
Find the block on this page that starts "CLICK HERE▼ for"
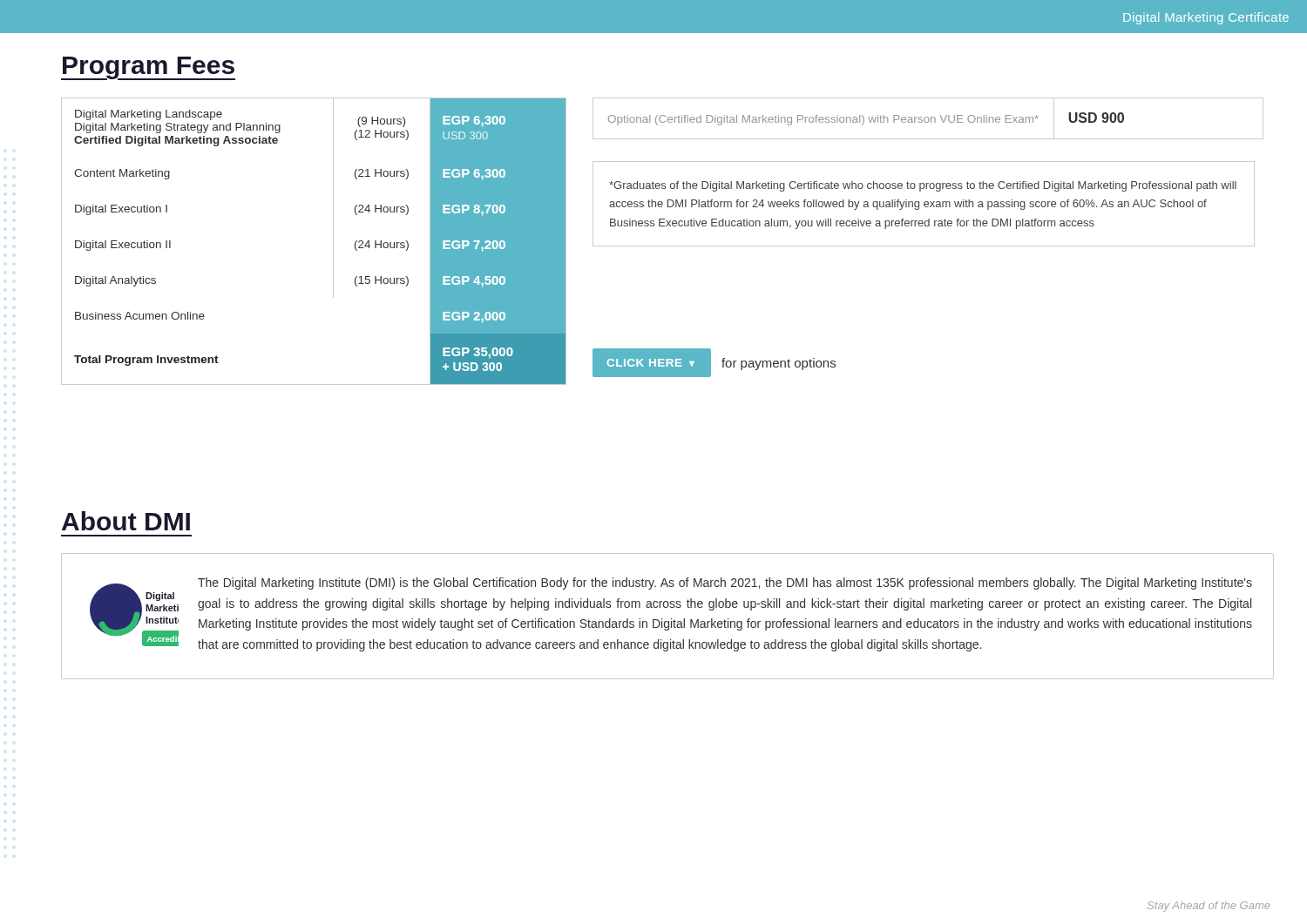(x=714, y=363)
